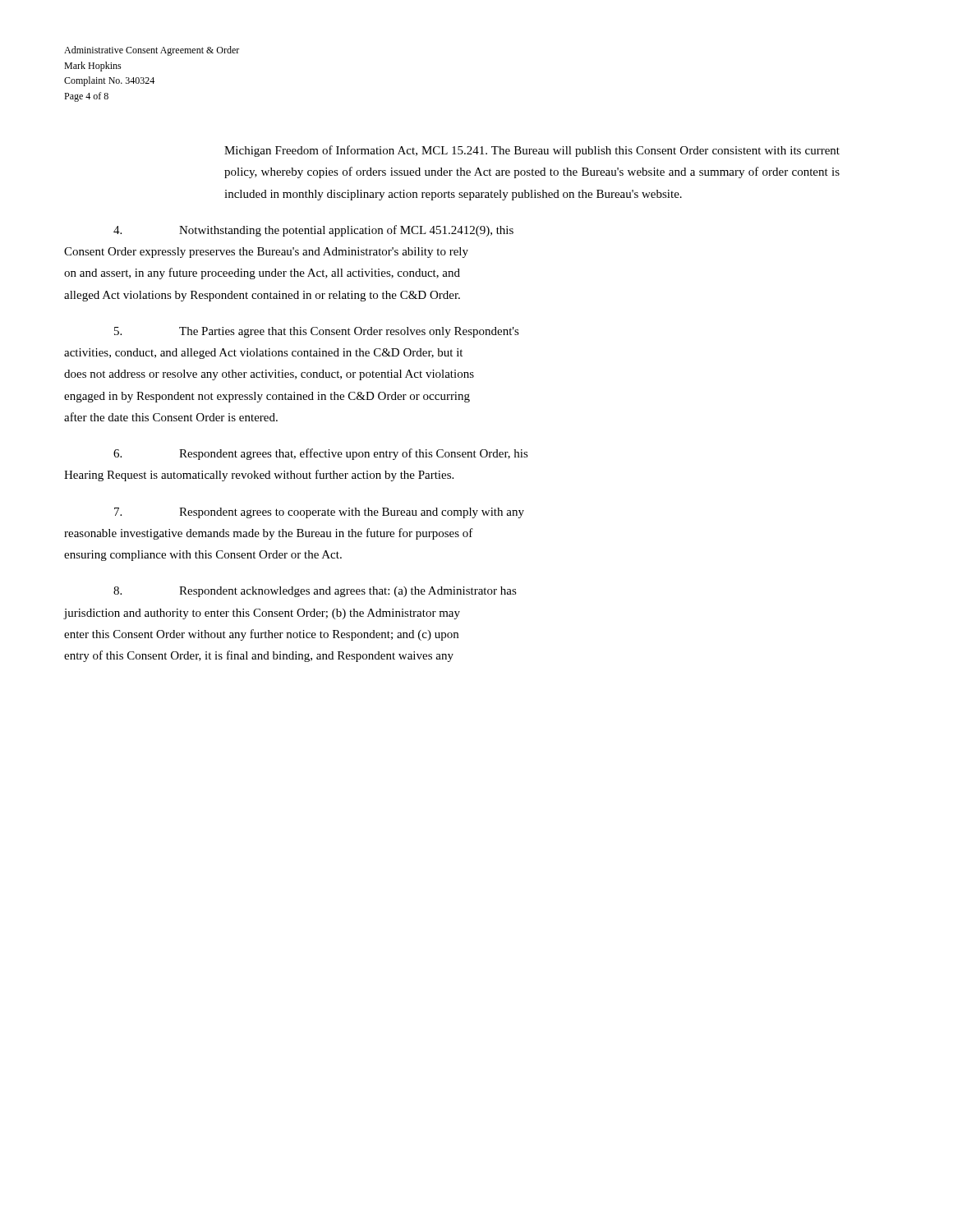Viewport: 953px width, 1232px height.
Task: Navigate to the element starting "Michigan Freedom of Information Act, MCL 15.241. The"
Action: click(x=532, y=172)
